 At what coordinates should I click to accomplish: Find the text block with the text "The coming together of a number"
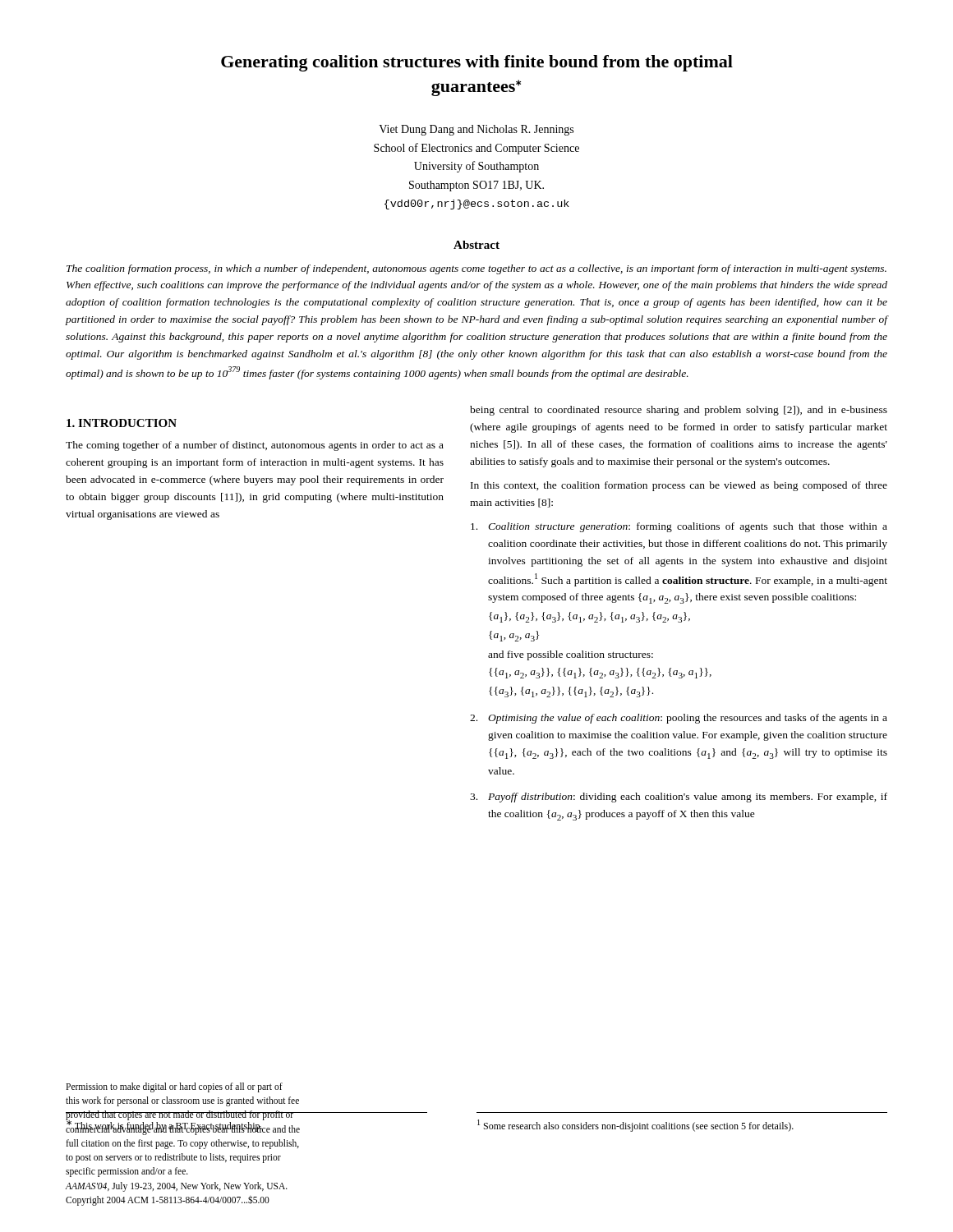pyautogui.click(x=255, y=479)
